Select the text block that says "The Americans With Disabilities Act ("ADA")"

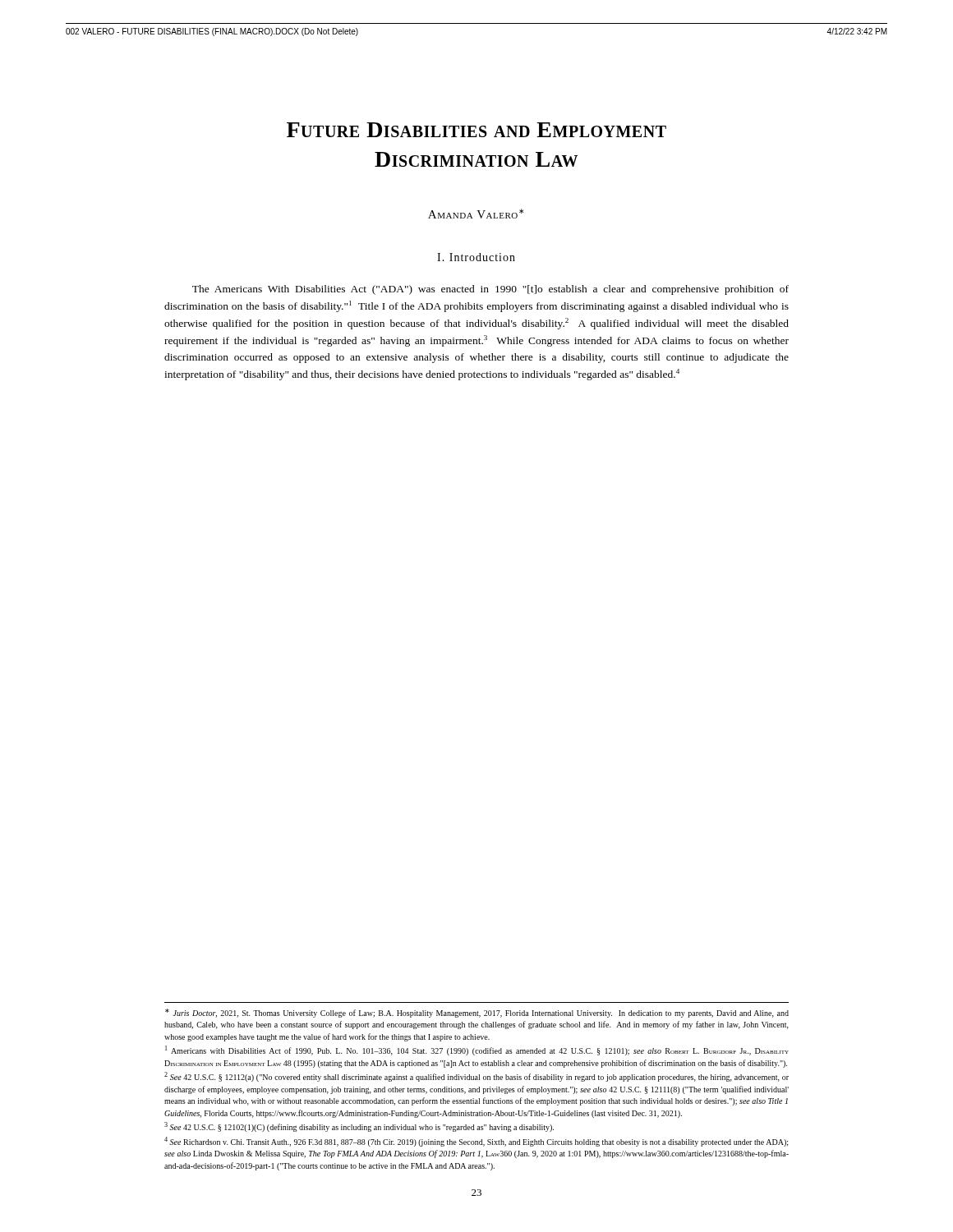tap(476, 332)
